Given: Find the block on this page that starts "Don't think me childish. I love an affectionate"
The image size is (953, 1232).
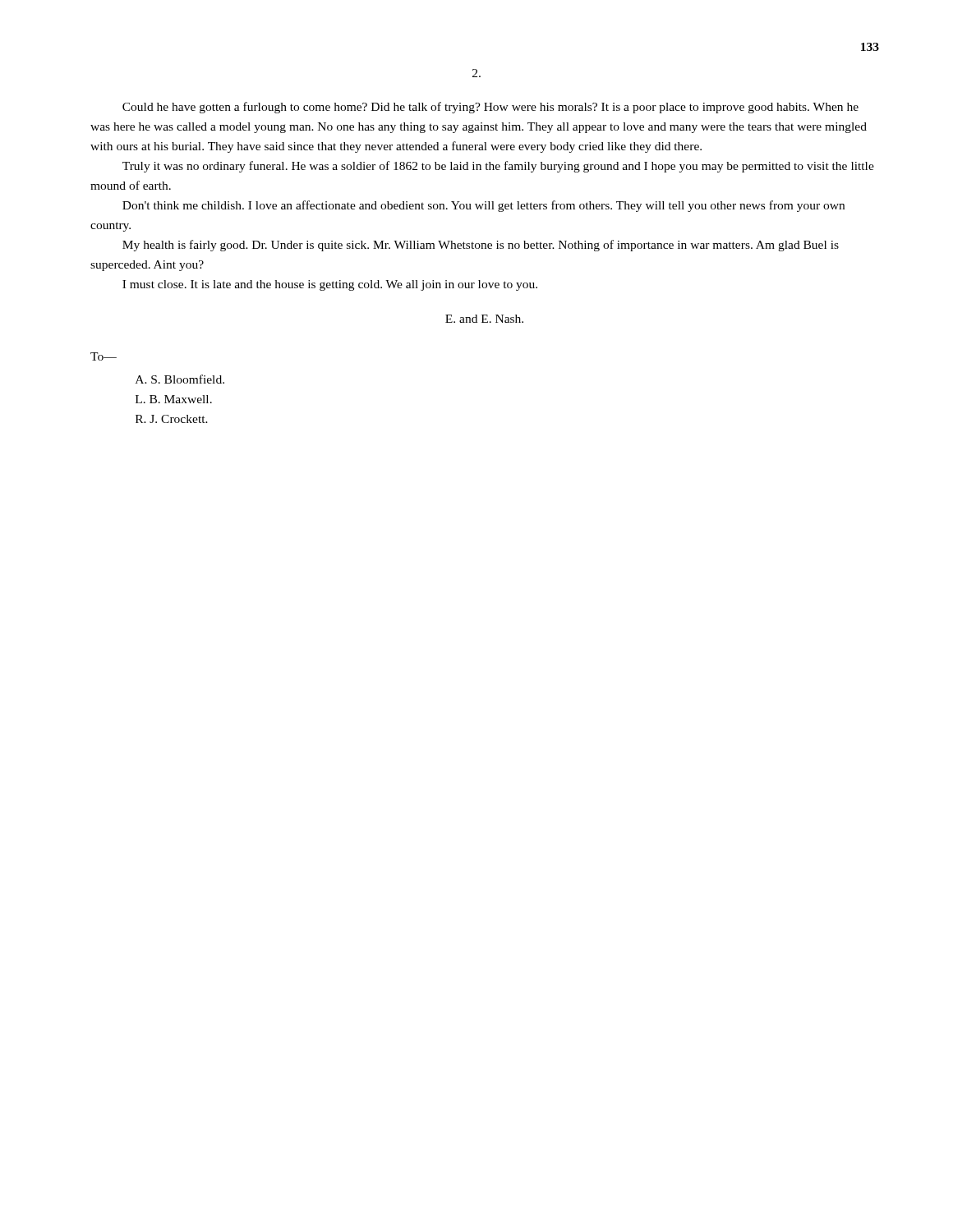Looking at the screenshot, I should click(485, 215).
